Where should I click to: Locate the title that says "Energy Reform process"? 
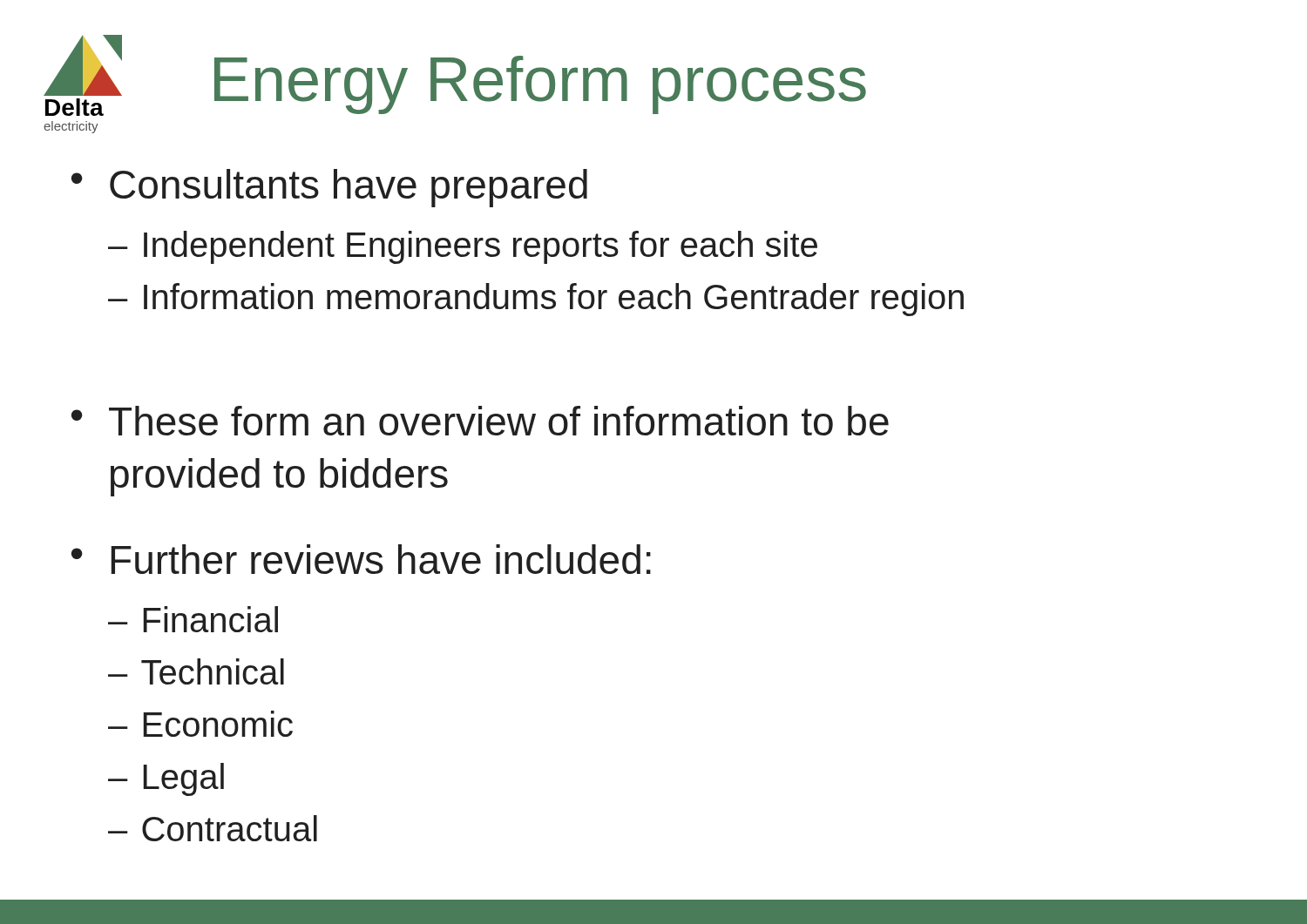point(539,80)
